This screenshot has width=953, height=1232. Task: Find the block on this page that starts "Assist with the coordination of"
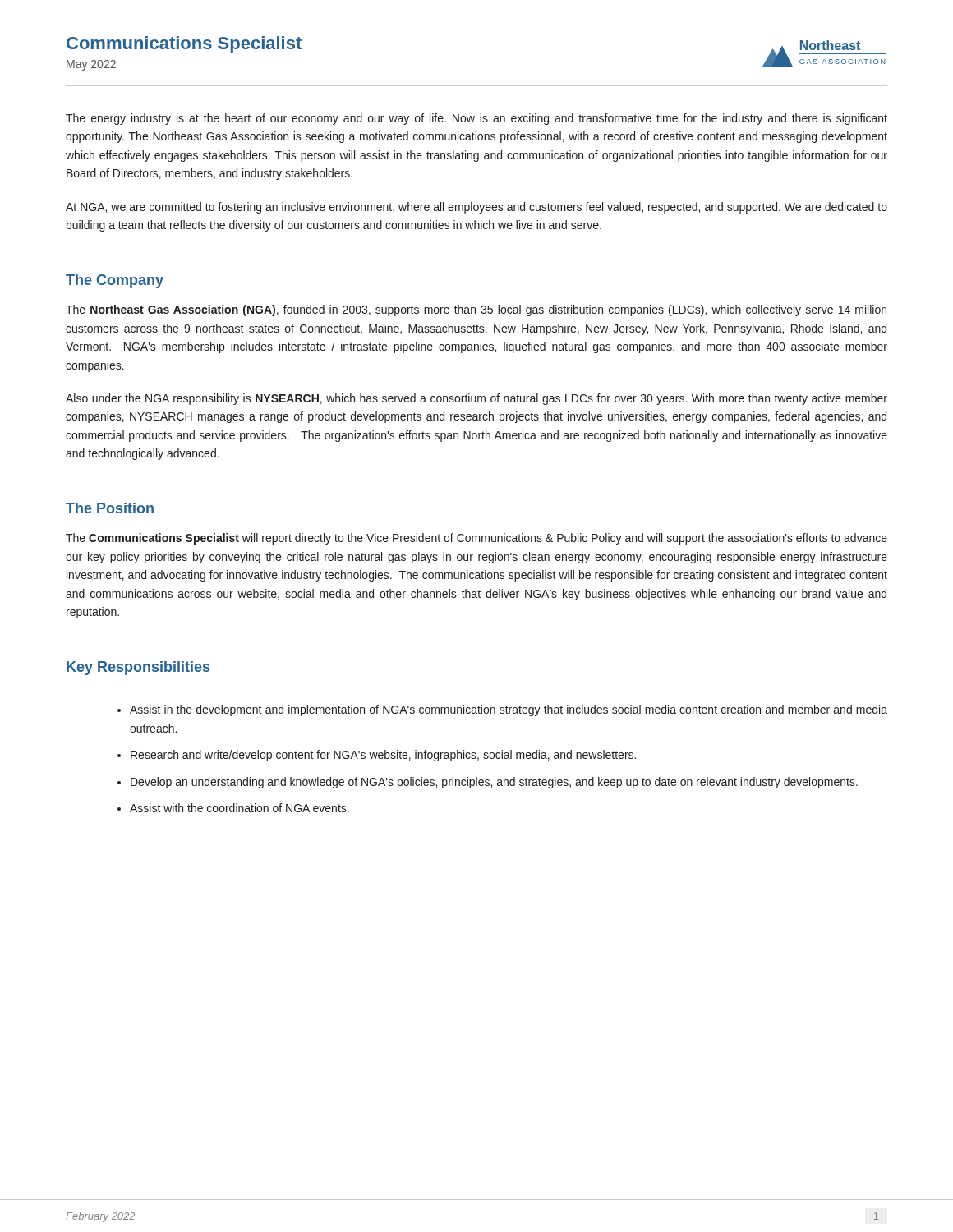coord(240,808)
